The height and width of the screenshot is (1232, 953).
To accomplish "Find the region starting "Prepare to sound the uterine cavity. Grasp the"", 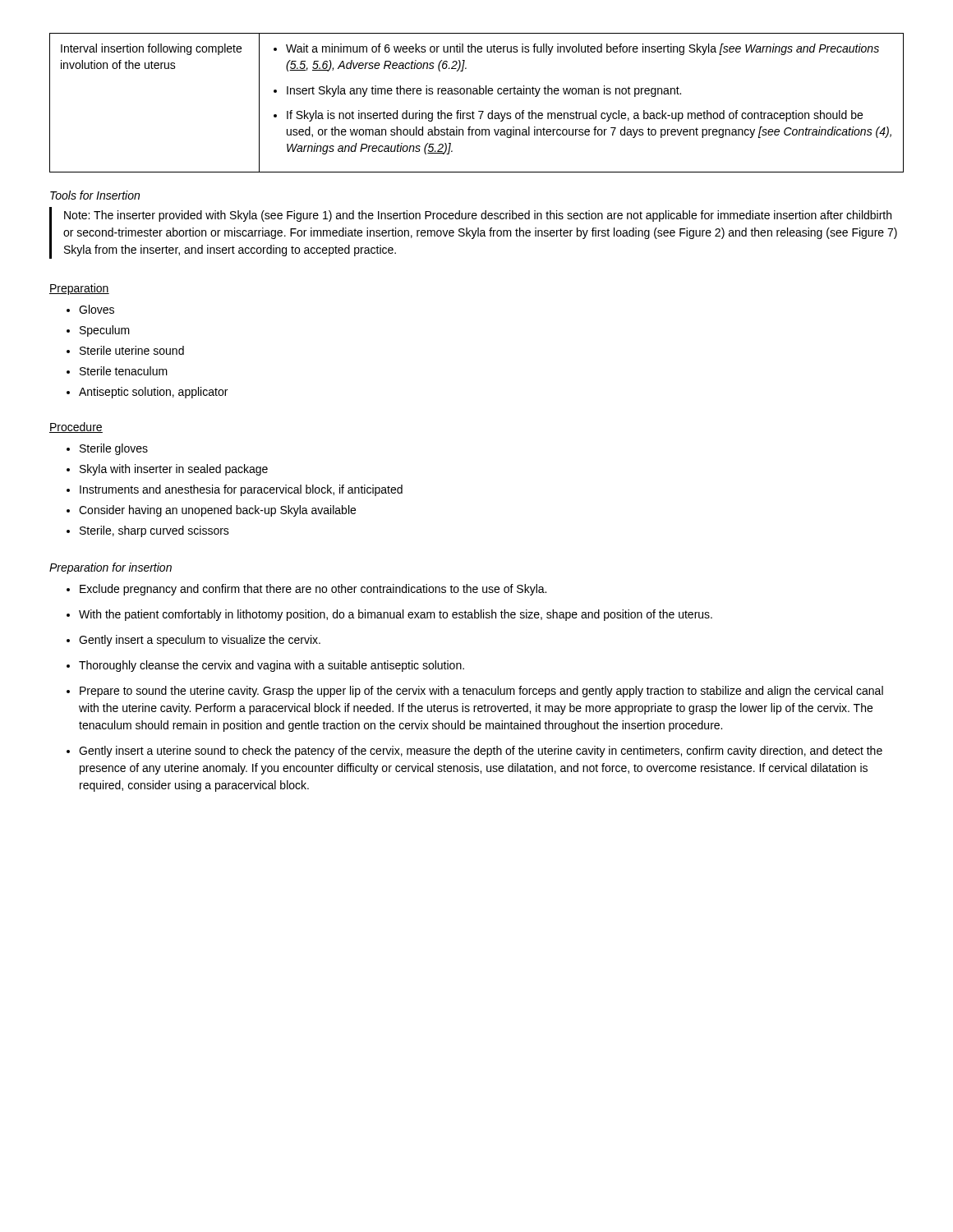I will pos(481,708).
